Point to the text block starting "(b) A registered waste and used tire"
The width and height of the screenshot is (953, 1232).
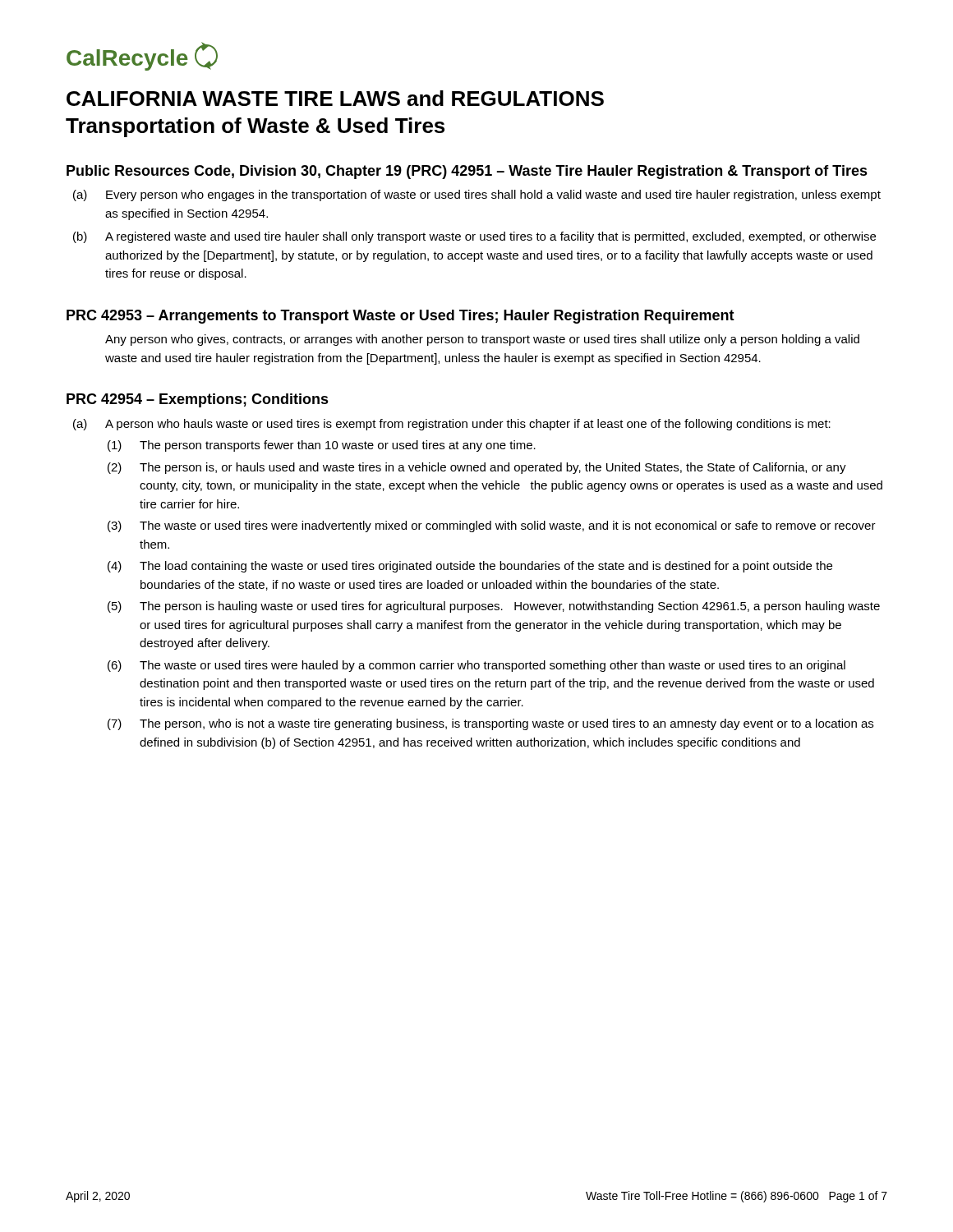[491, 254]
